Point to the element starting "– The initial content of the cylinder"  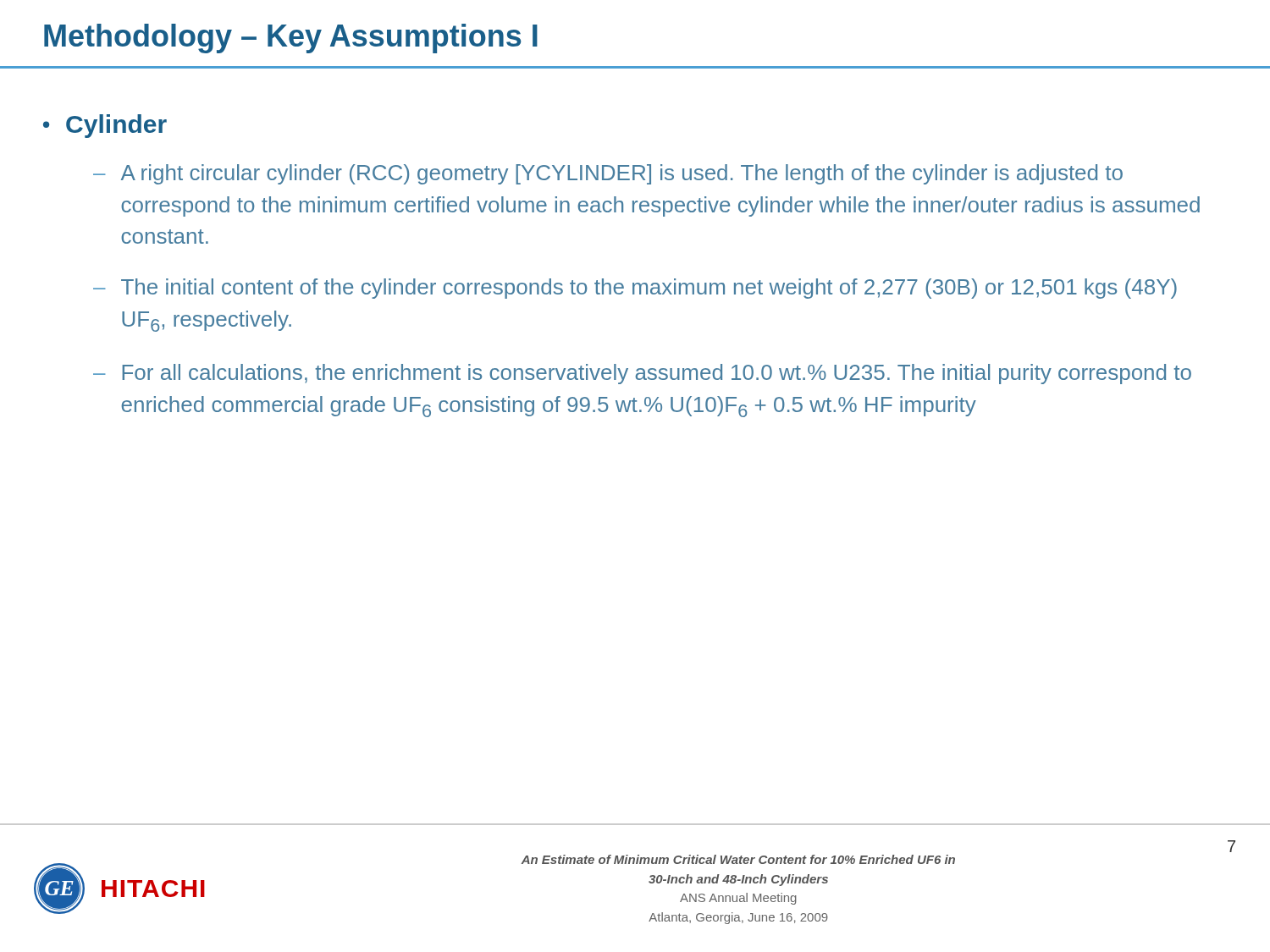pos(660,305)
